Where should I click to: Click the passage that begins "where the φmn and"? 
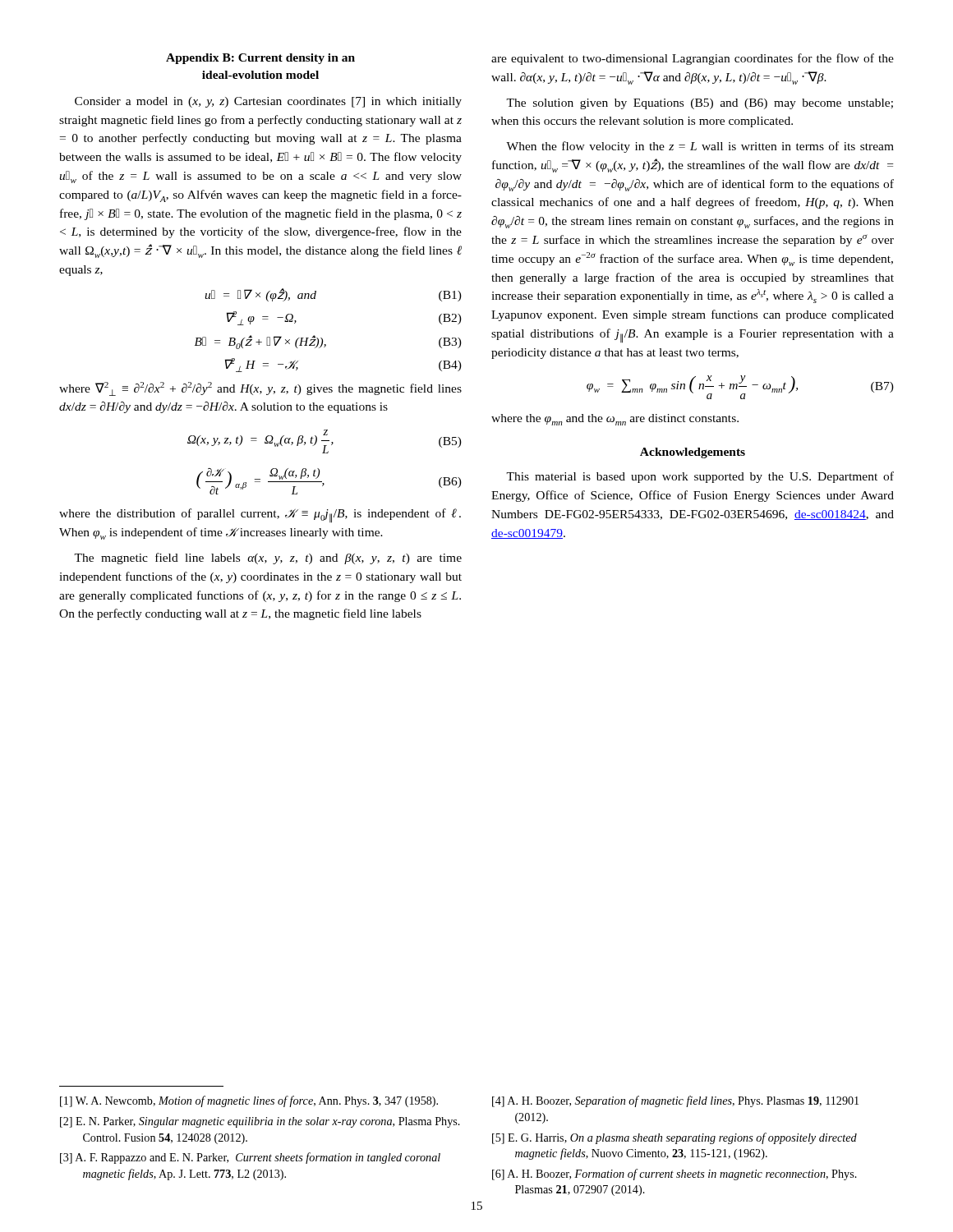pyautogui.click(x=693, y=419)
